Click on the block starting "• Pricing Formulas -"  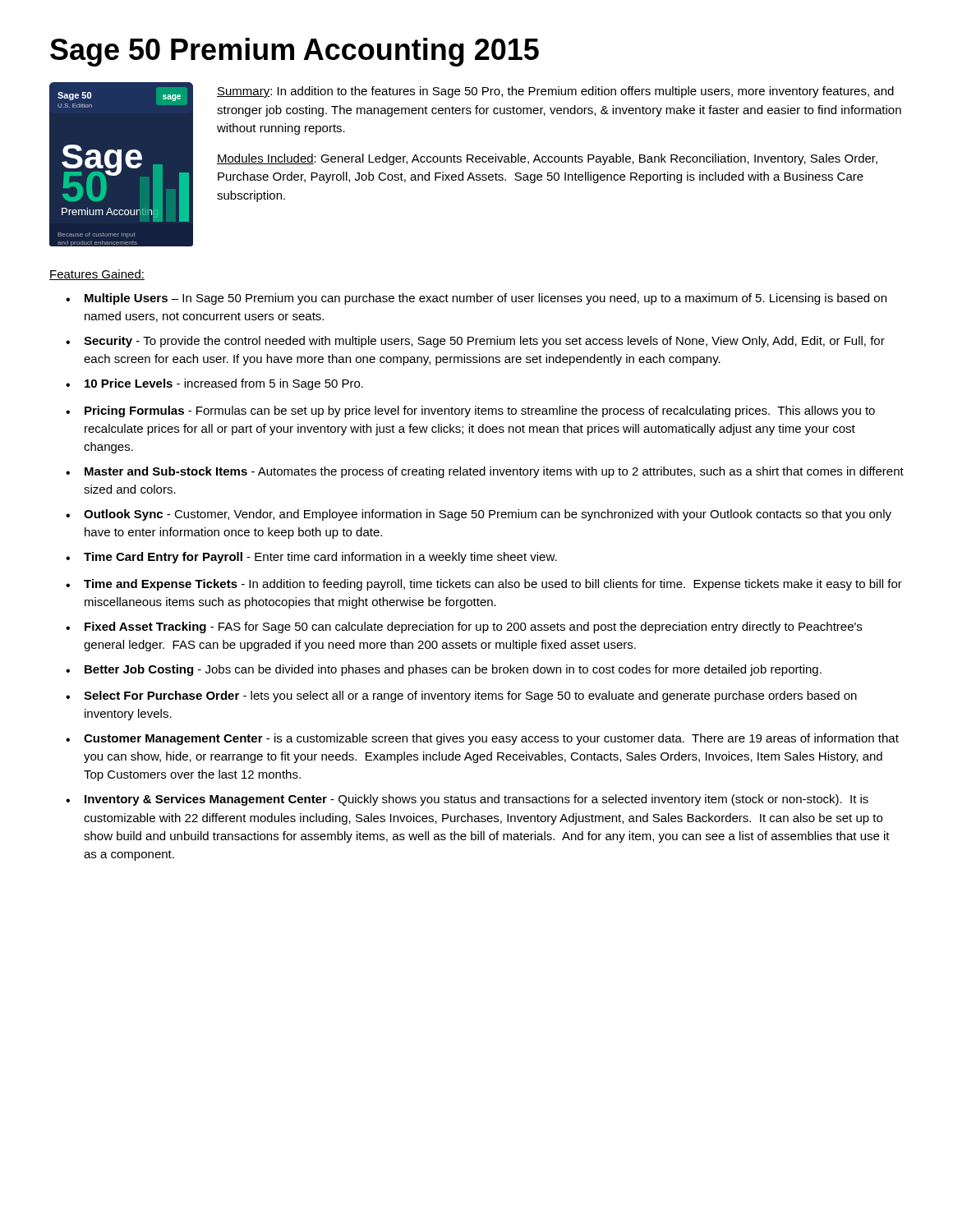pyautogui.click(x=485, y=429)
